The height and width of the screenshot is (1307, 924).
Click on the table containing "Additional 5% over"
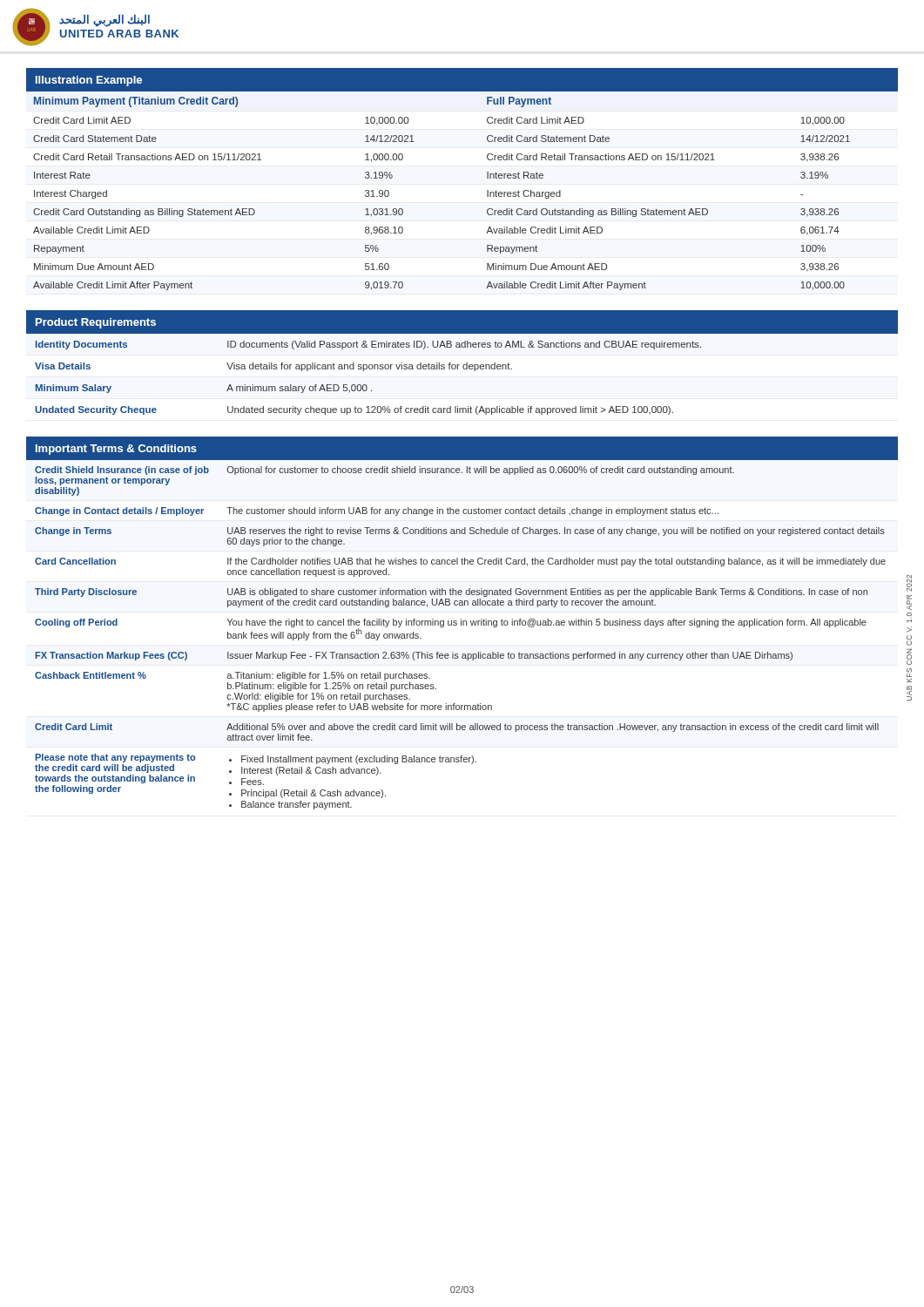pyautogui.click(x=462, y=638)
